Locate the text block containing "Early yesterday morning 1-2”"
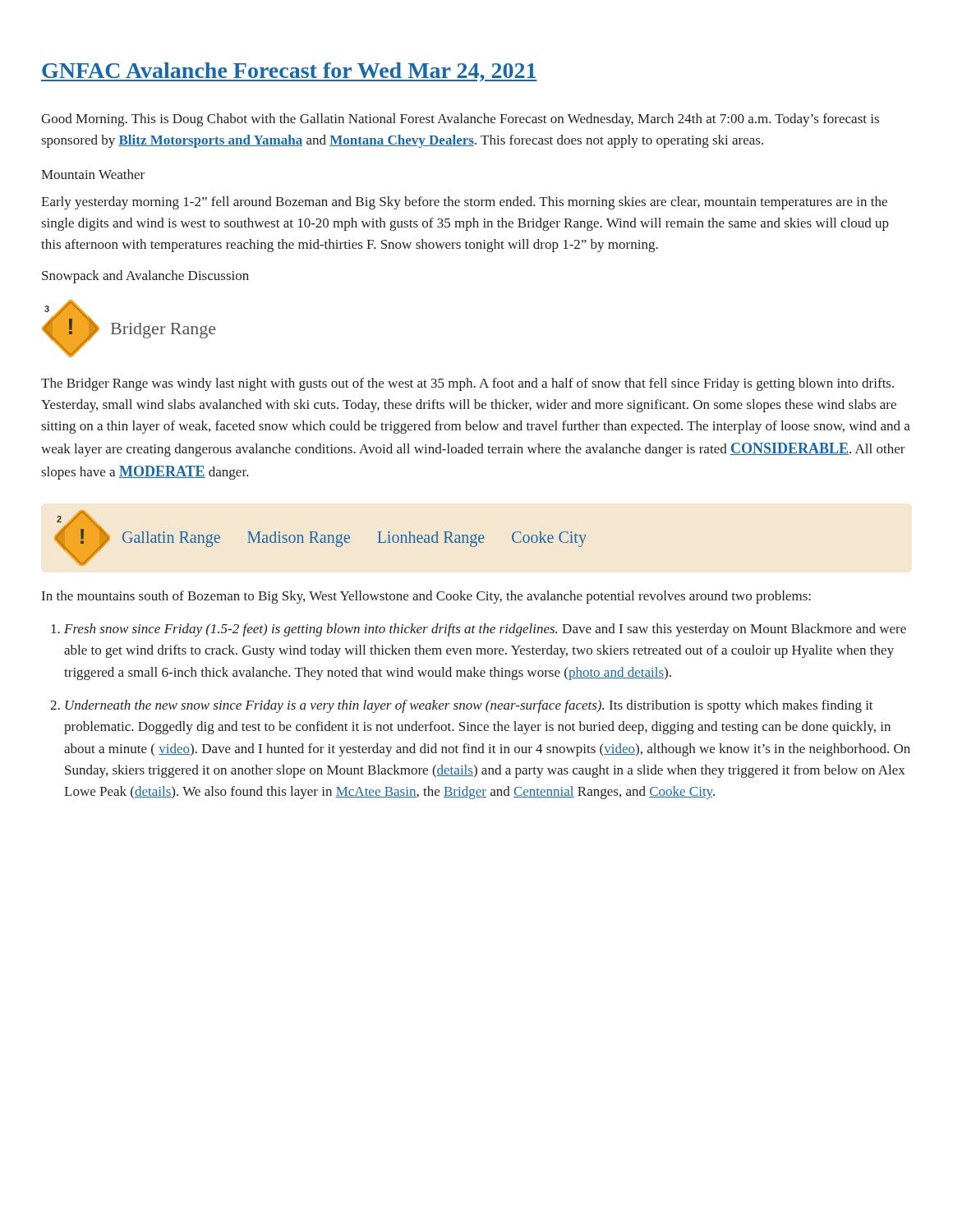Screen dimensions: 1232x953 click(x=465, y=223)
